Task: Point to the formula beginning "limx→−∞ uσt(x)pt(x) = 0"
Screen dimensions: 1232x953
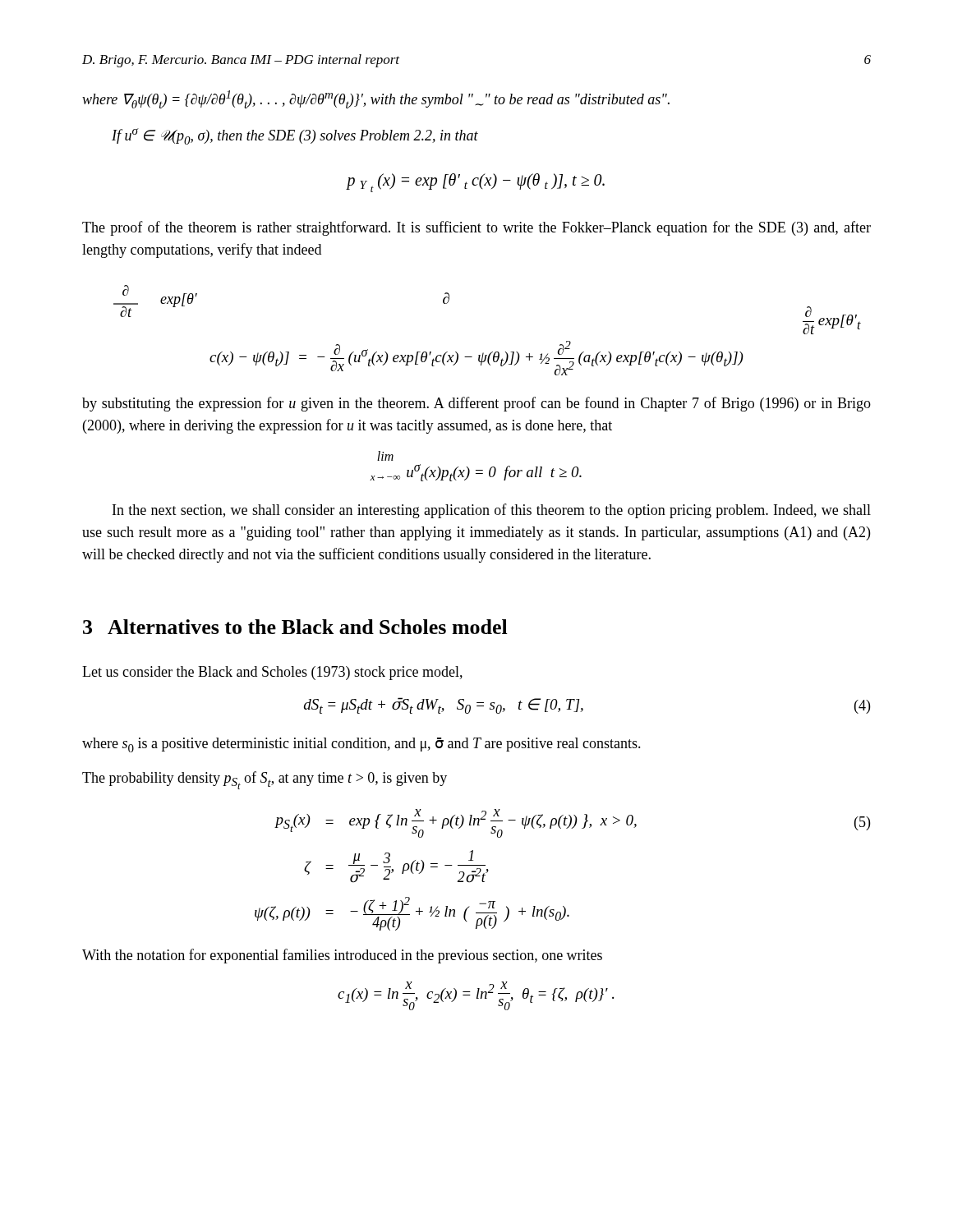Action: (x=476, y=466)
